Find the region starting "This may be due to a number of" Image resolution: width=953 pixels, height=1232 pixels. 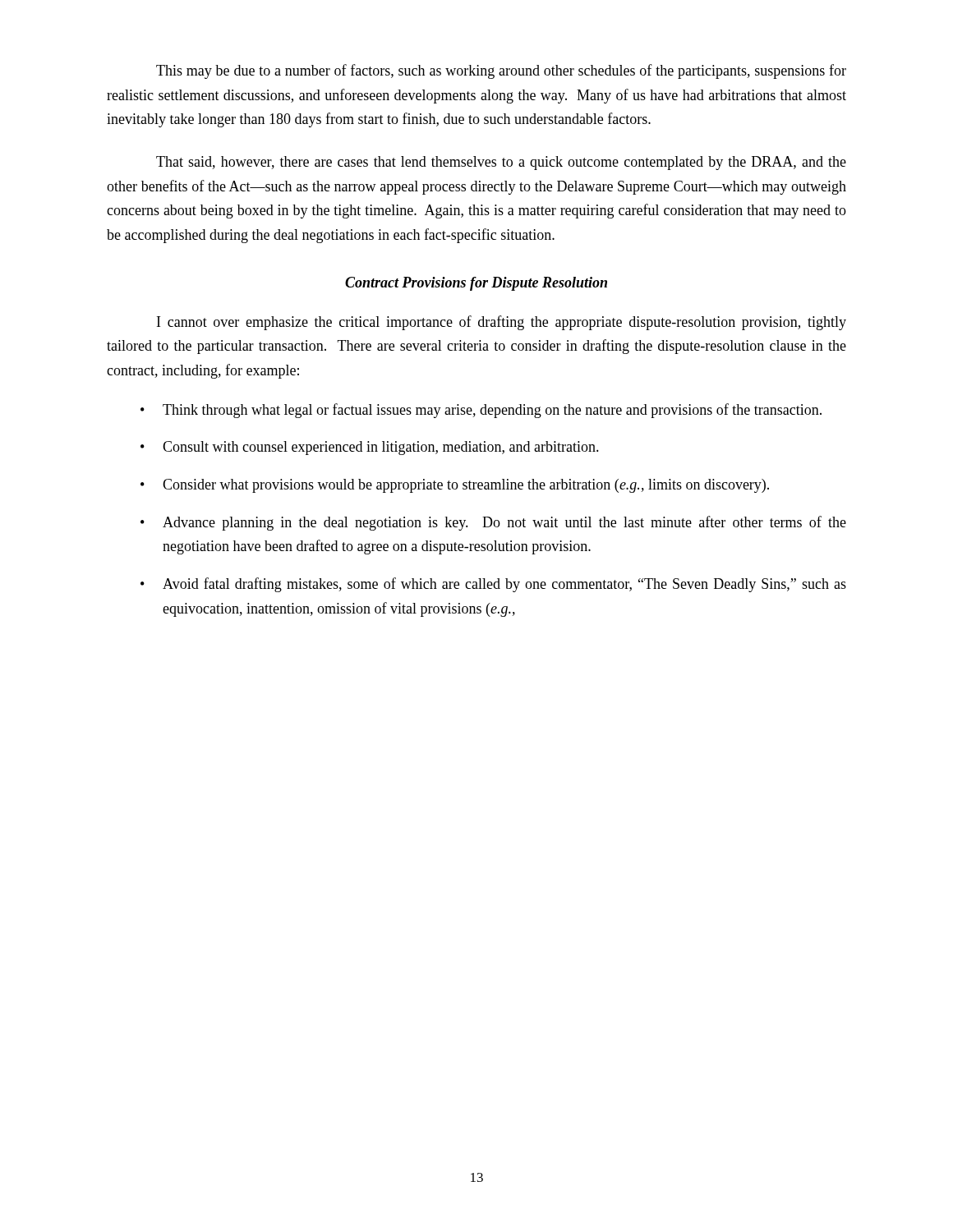[476, 96]
